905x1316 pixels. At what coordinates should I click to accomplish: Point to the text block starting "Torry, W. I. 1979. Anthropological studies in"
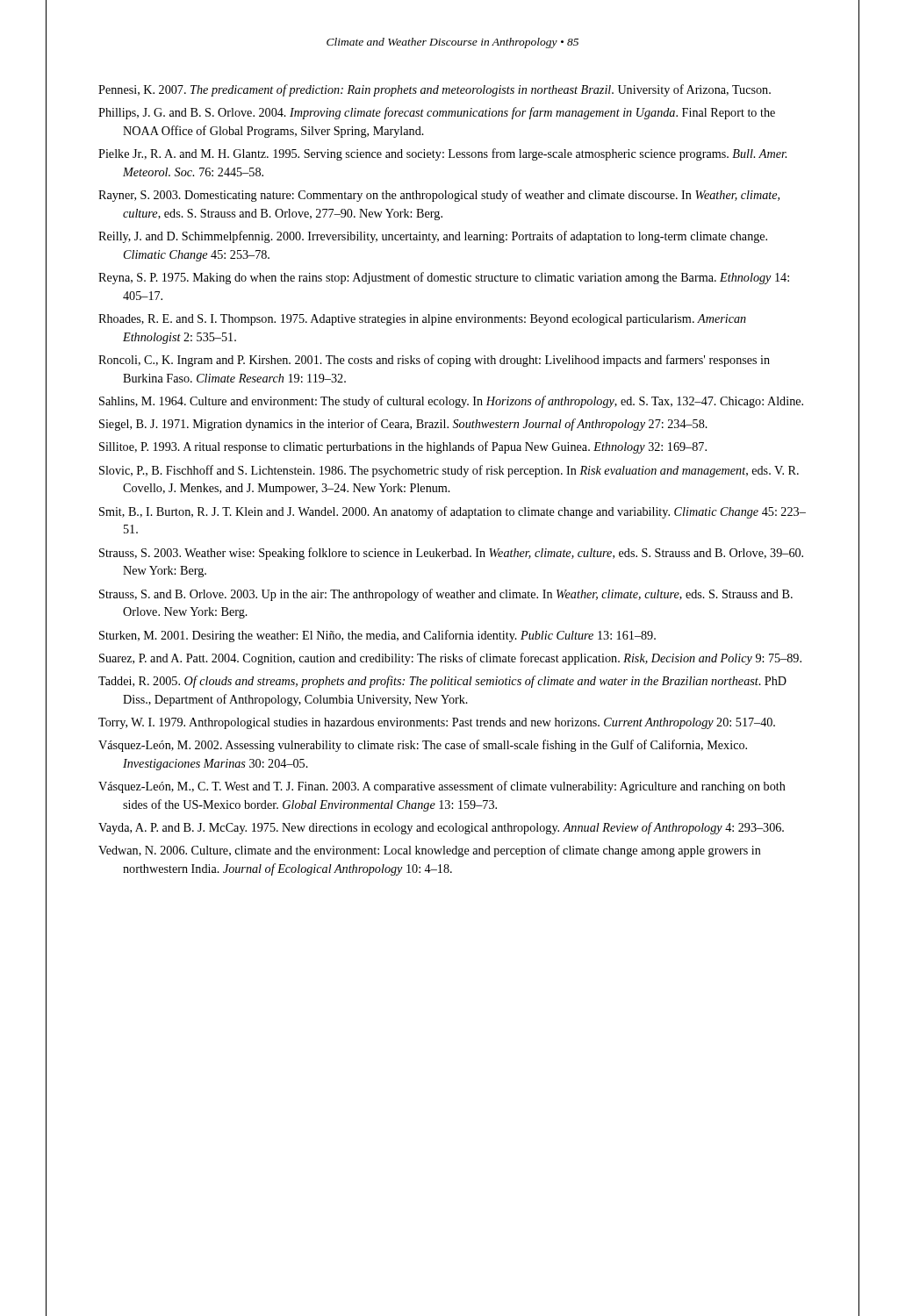point(437,722)
